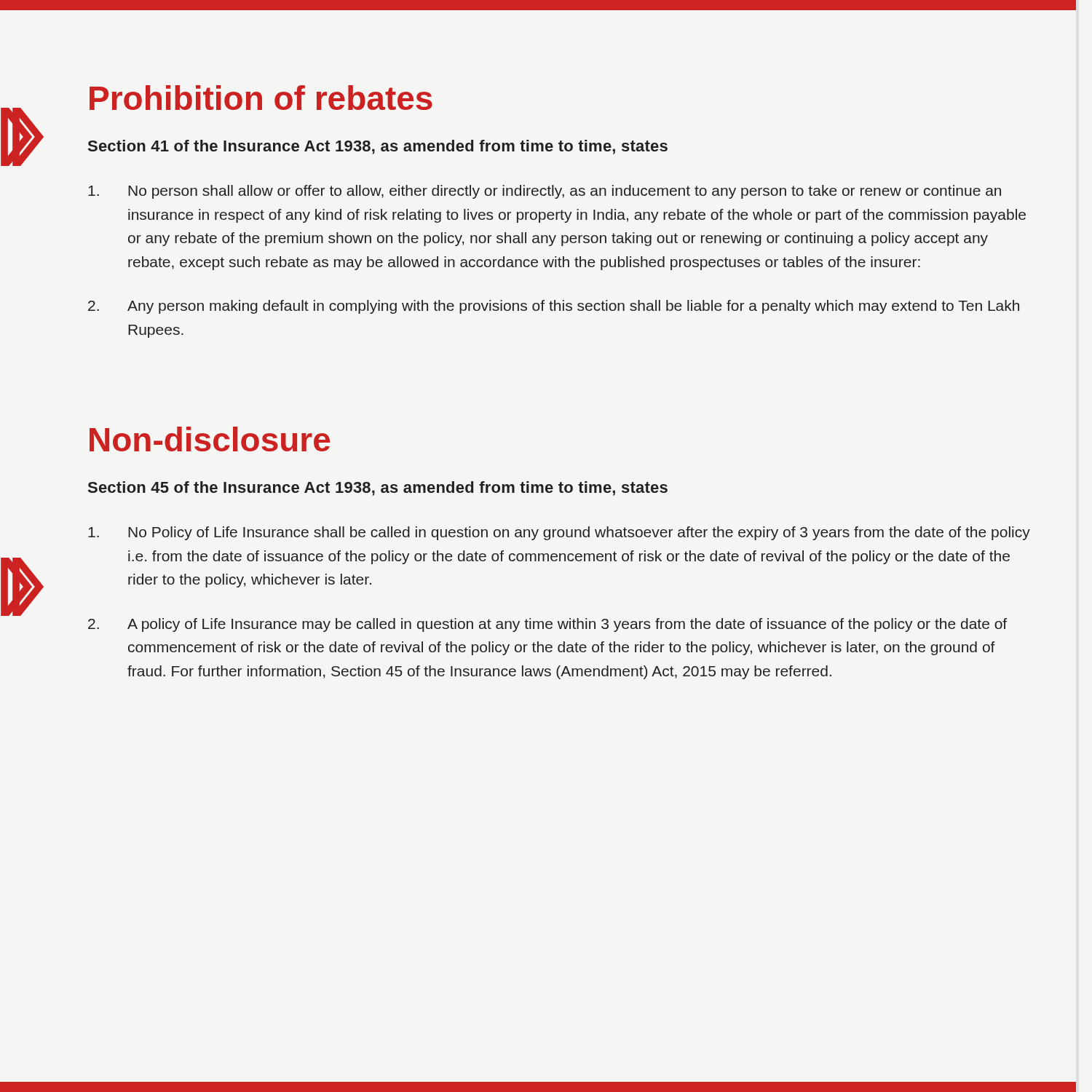Locate the region starting "2. Any person making default in complying with"
The height and width of the screenshot is (1092, 1092).
click(561, 318)
